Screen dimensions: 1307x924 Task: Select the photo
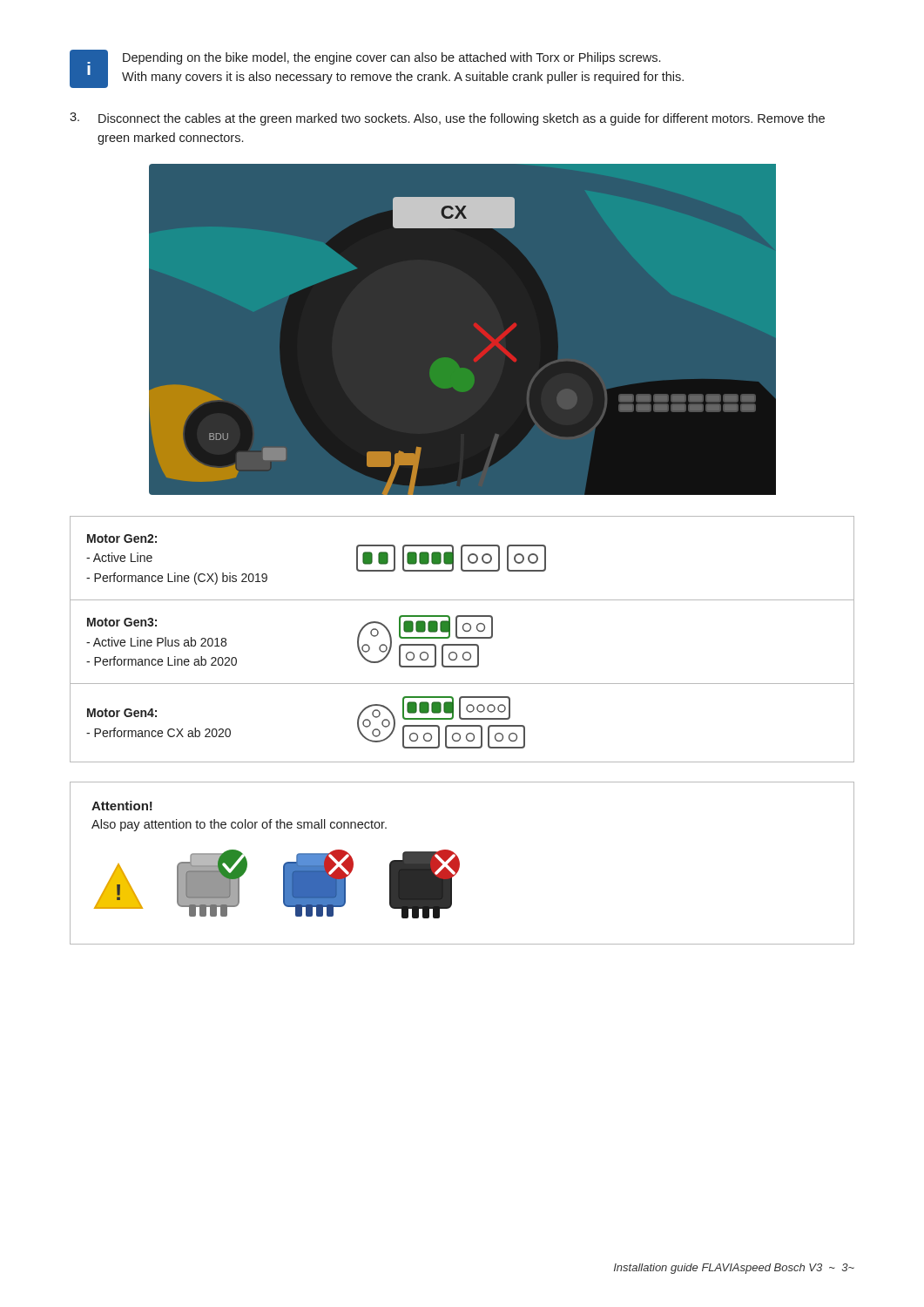click(x=462, y=329)
